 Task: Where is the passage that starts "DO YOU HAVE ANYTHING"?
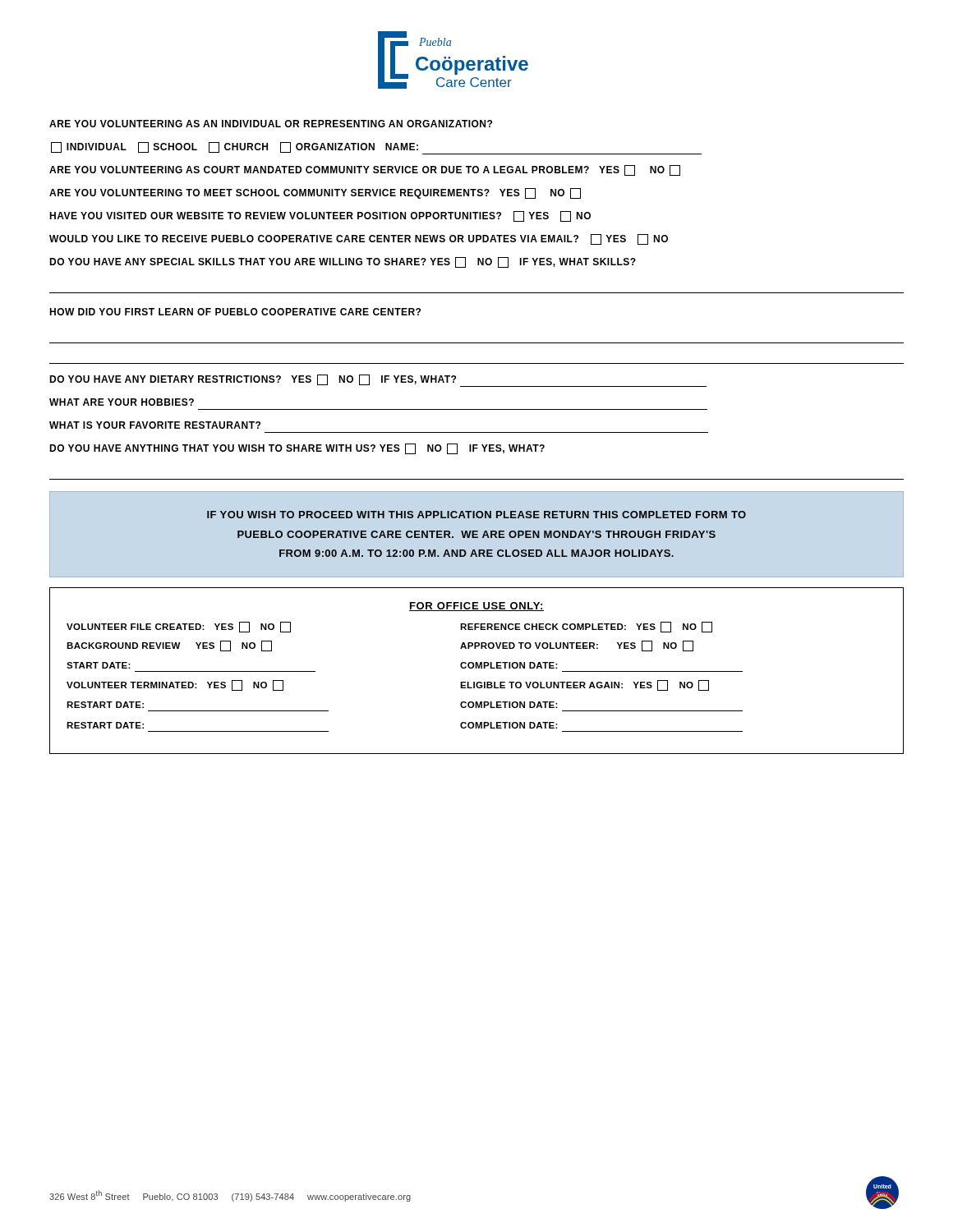[297, 449]
